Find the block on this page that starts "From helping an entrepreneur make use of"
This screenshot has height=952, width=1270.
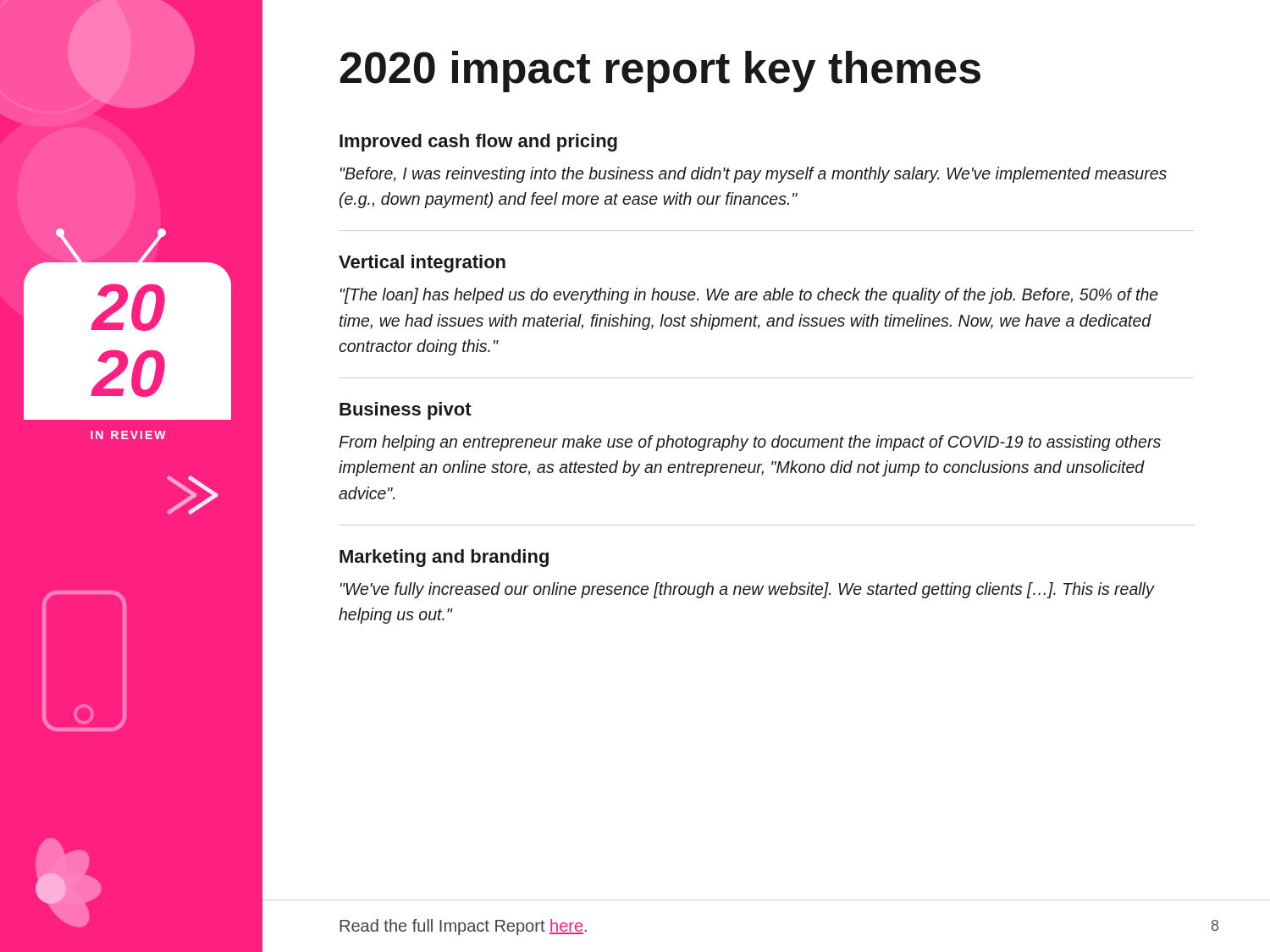[x=750, y=467]
